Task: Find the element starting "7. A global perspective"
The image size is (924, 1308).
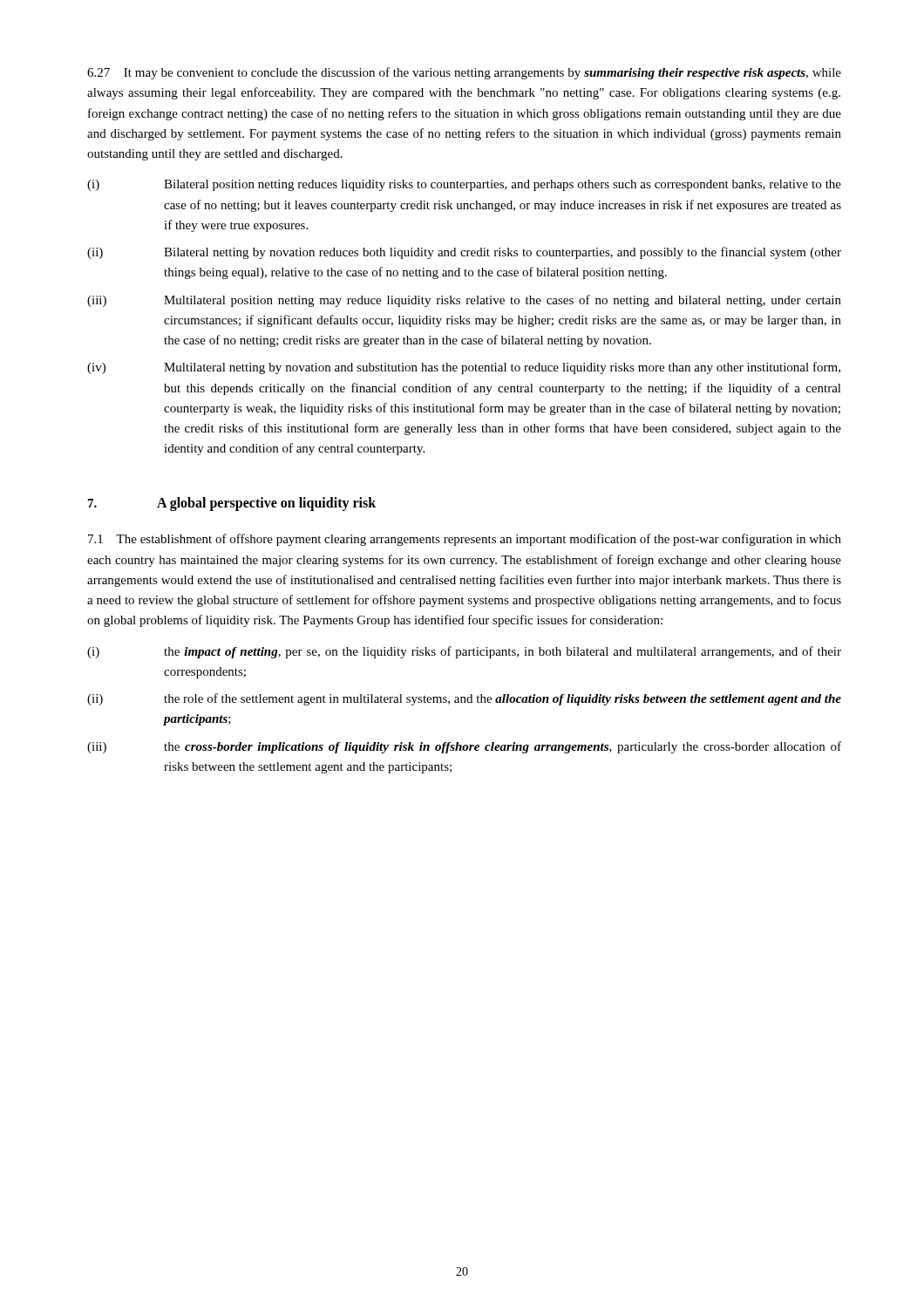Action: [232, 504]
